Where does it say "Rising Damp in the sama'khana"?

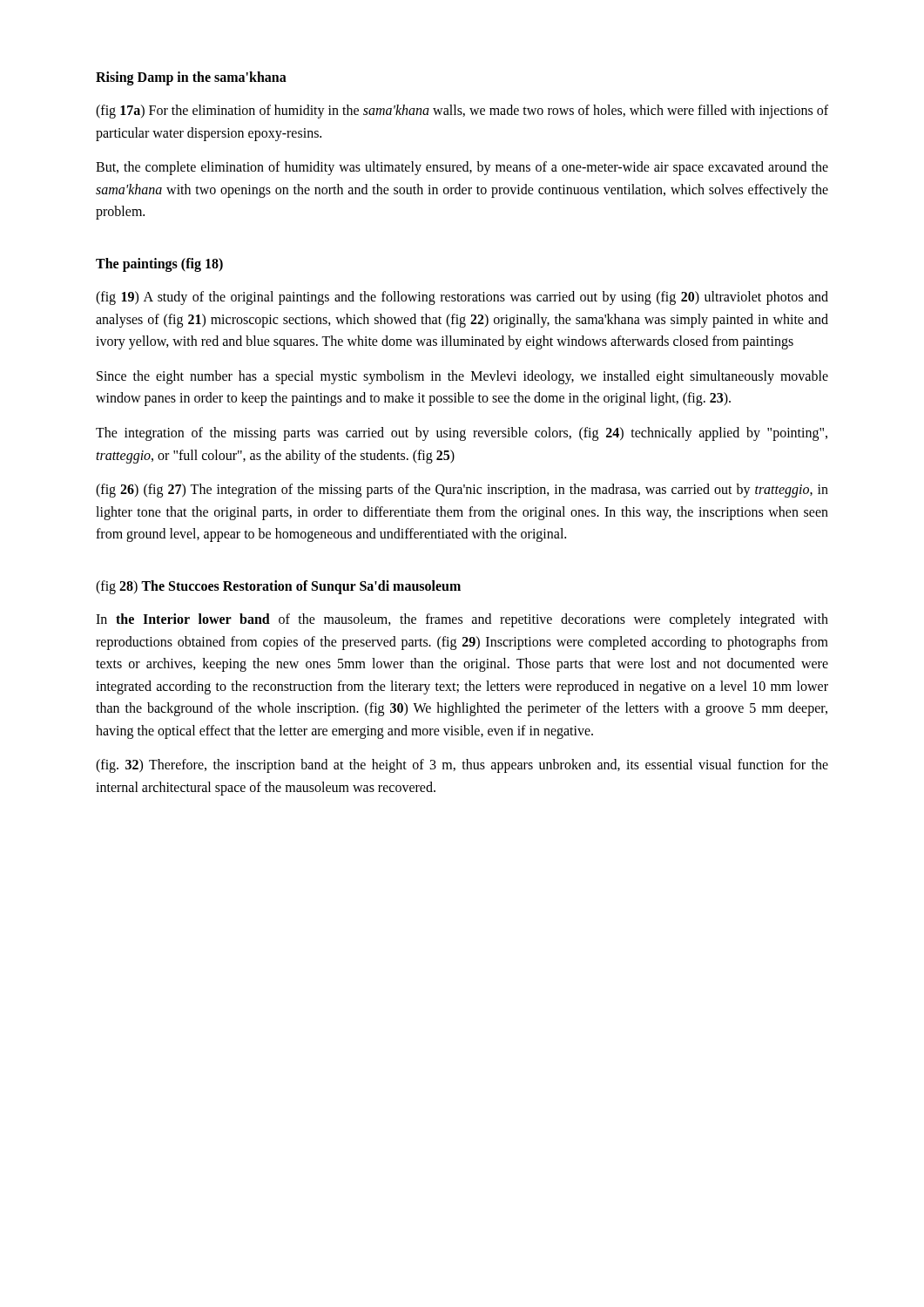(191, 77)
